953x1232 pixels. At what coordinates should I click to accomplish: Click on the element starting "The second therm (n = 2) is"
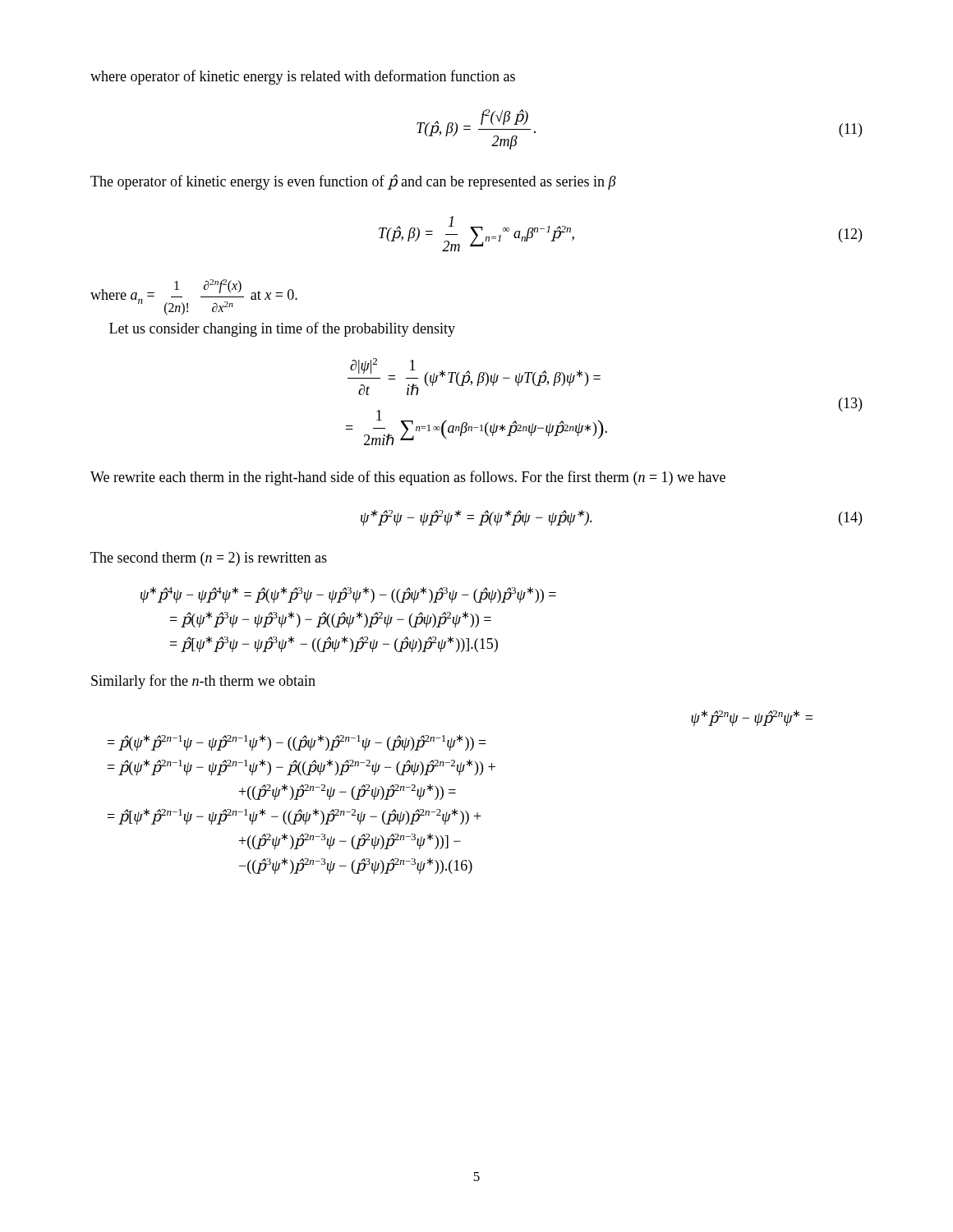tap(209, 557)
